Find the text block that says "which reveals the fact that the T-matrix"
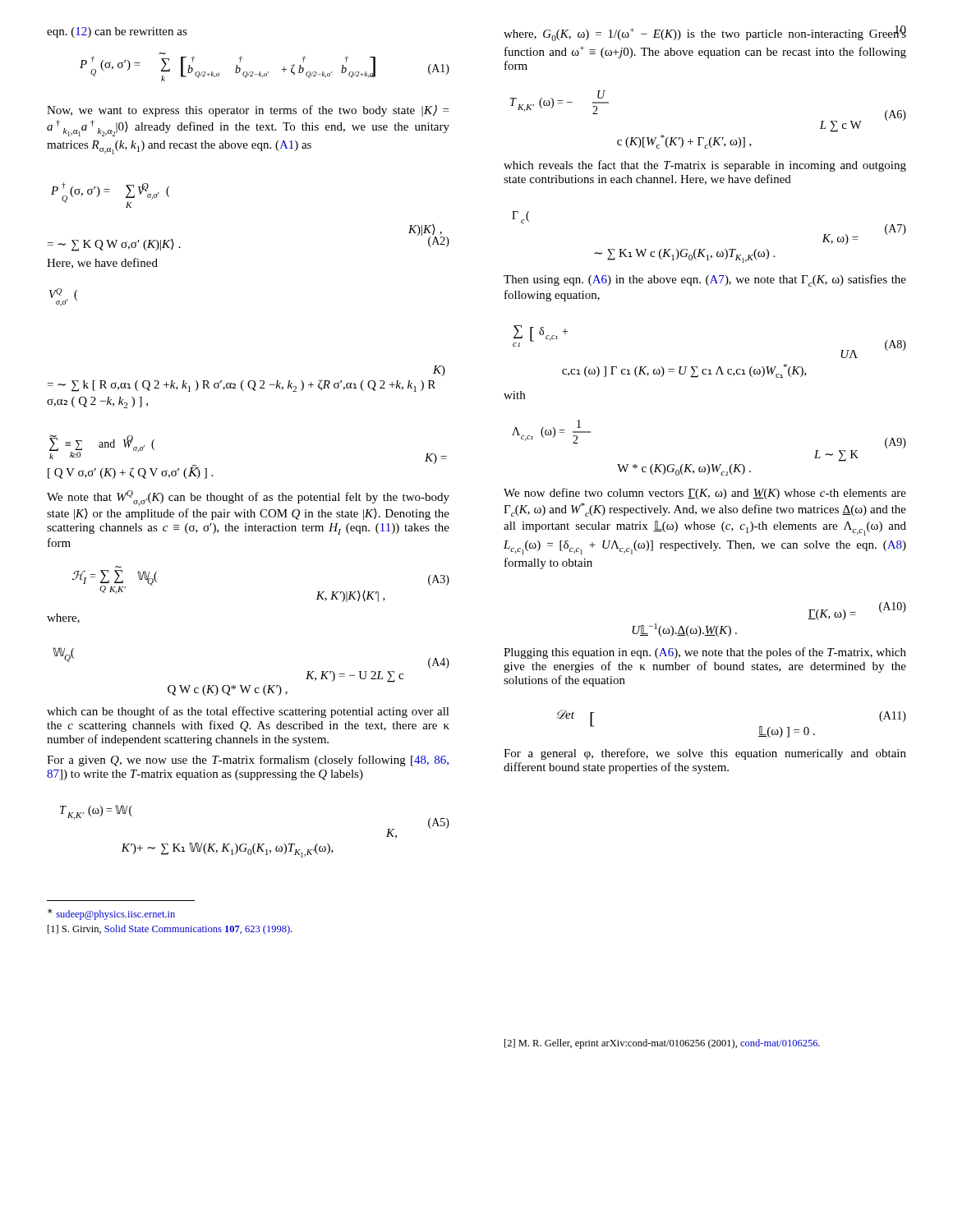Screen dimensions: 1232x953 pyautogui.click(x=705, y=172)
